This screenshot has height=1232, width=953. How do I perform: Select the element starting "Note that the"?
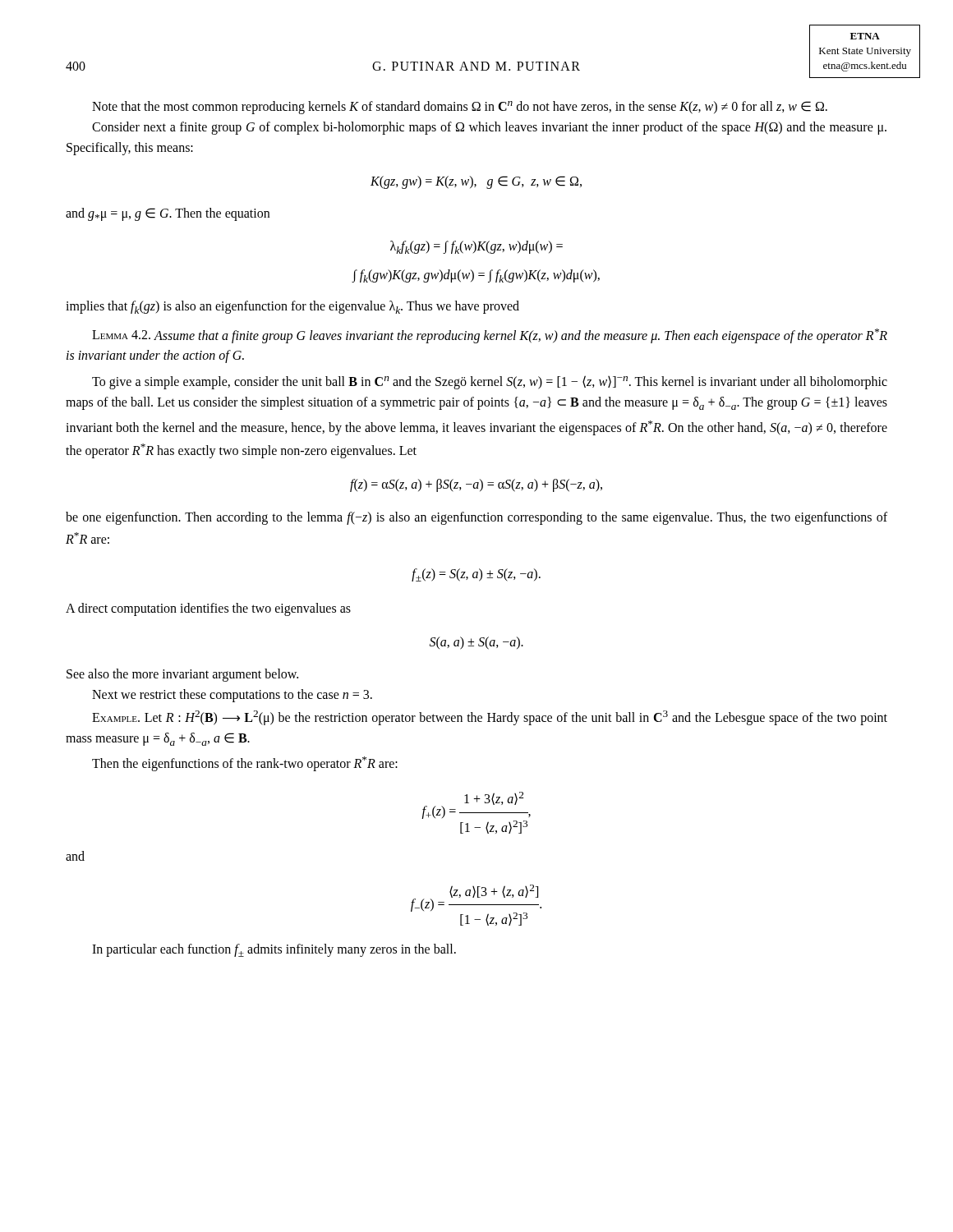point(460,105)
